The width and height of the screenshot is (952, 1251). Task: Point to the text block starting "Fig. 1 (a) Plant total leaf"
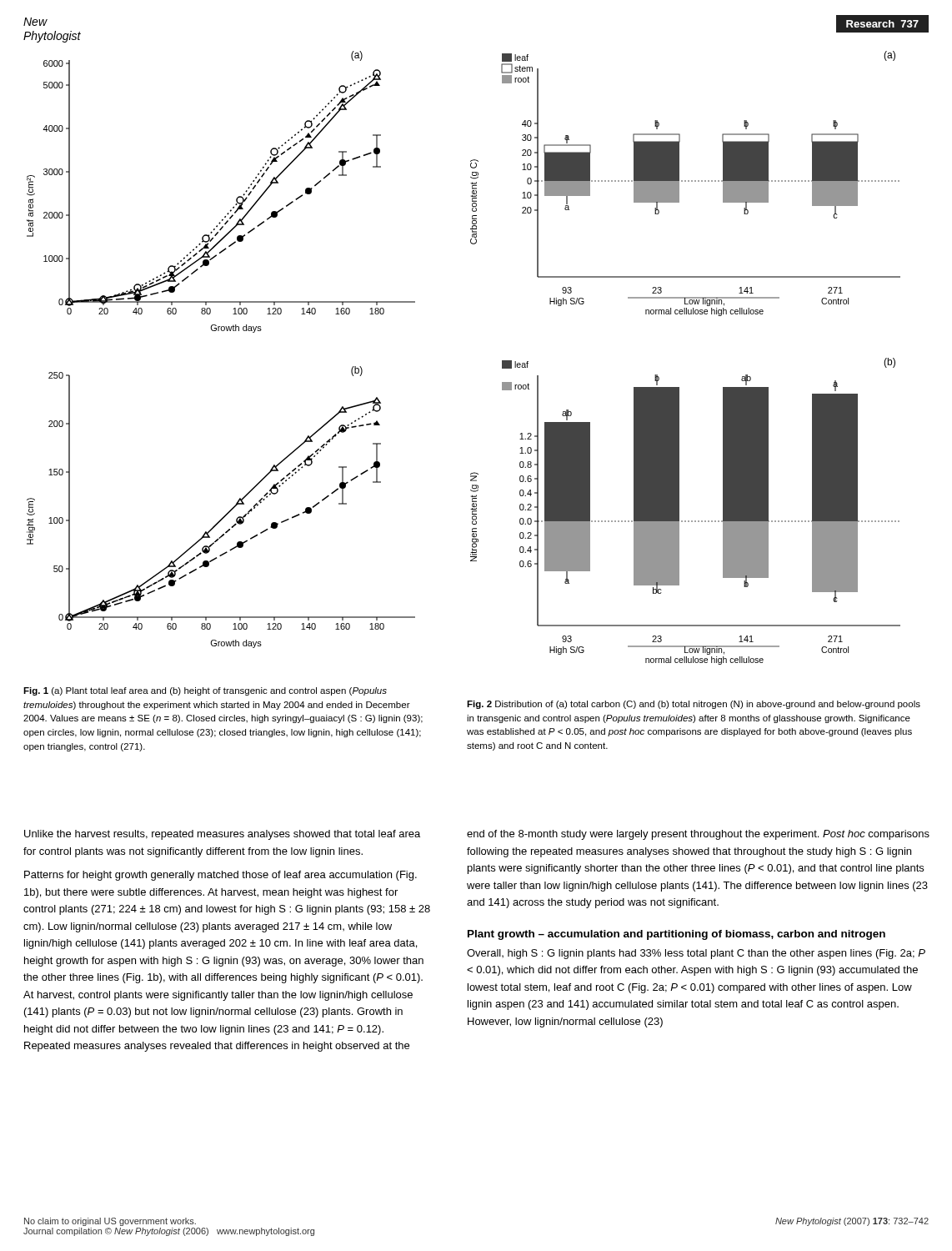pos(223,718)
